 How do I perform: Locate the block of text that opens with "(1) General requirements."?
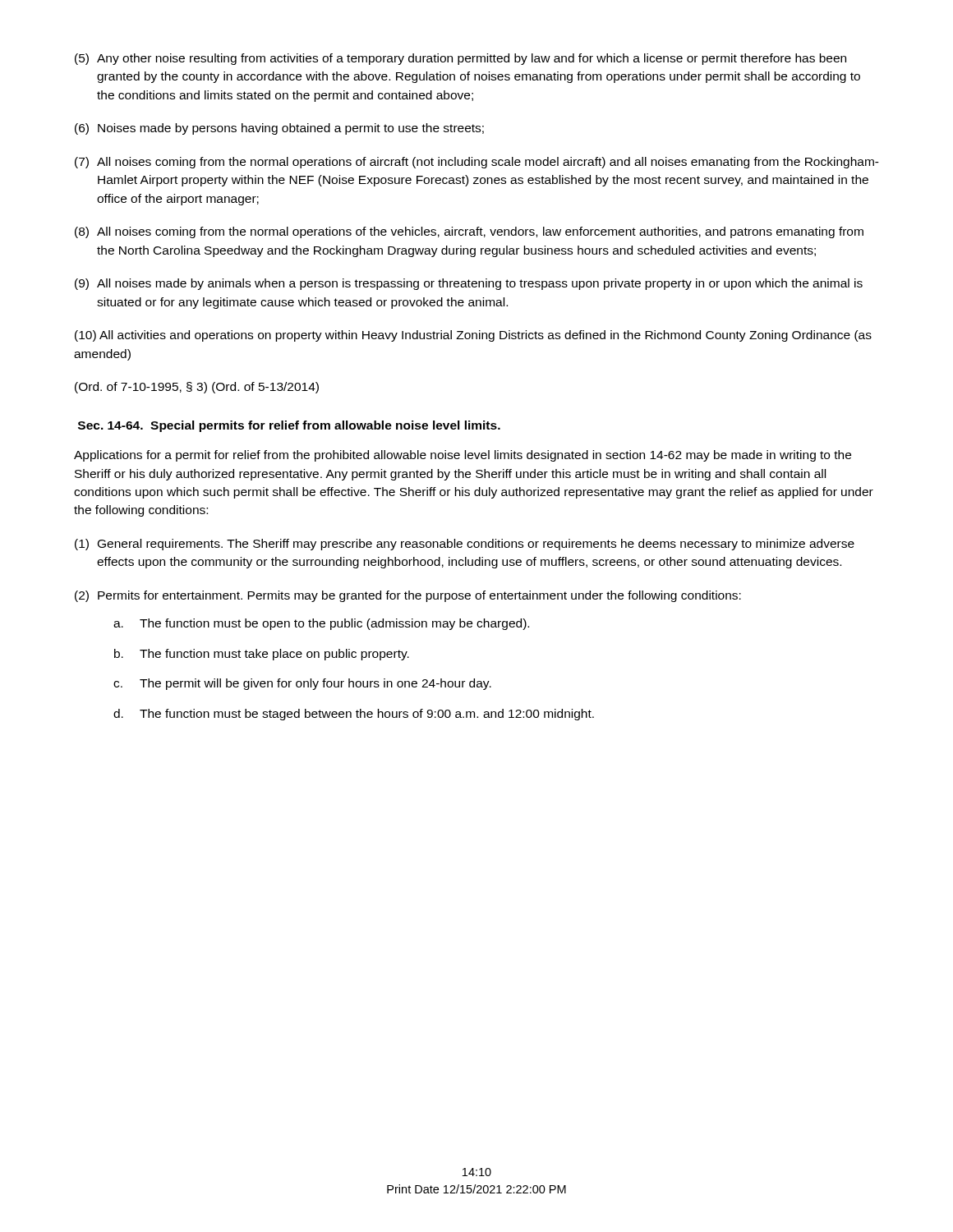(x=476, y=553)
